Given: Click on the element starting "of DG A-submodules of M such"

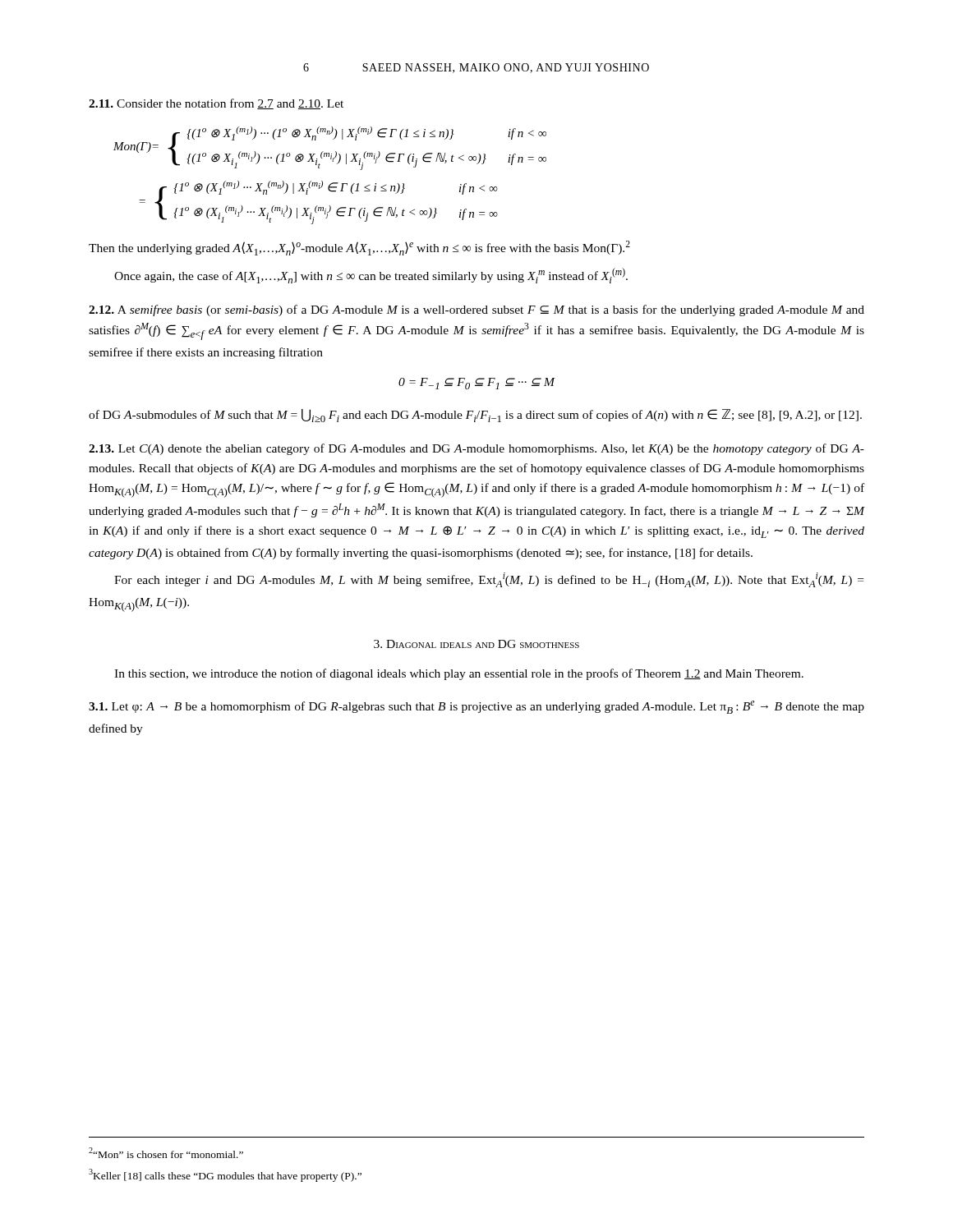Looking at the screenshot, I should tap(476, 416).
